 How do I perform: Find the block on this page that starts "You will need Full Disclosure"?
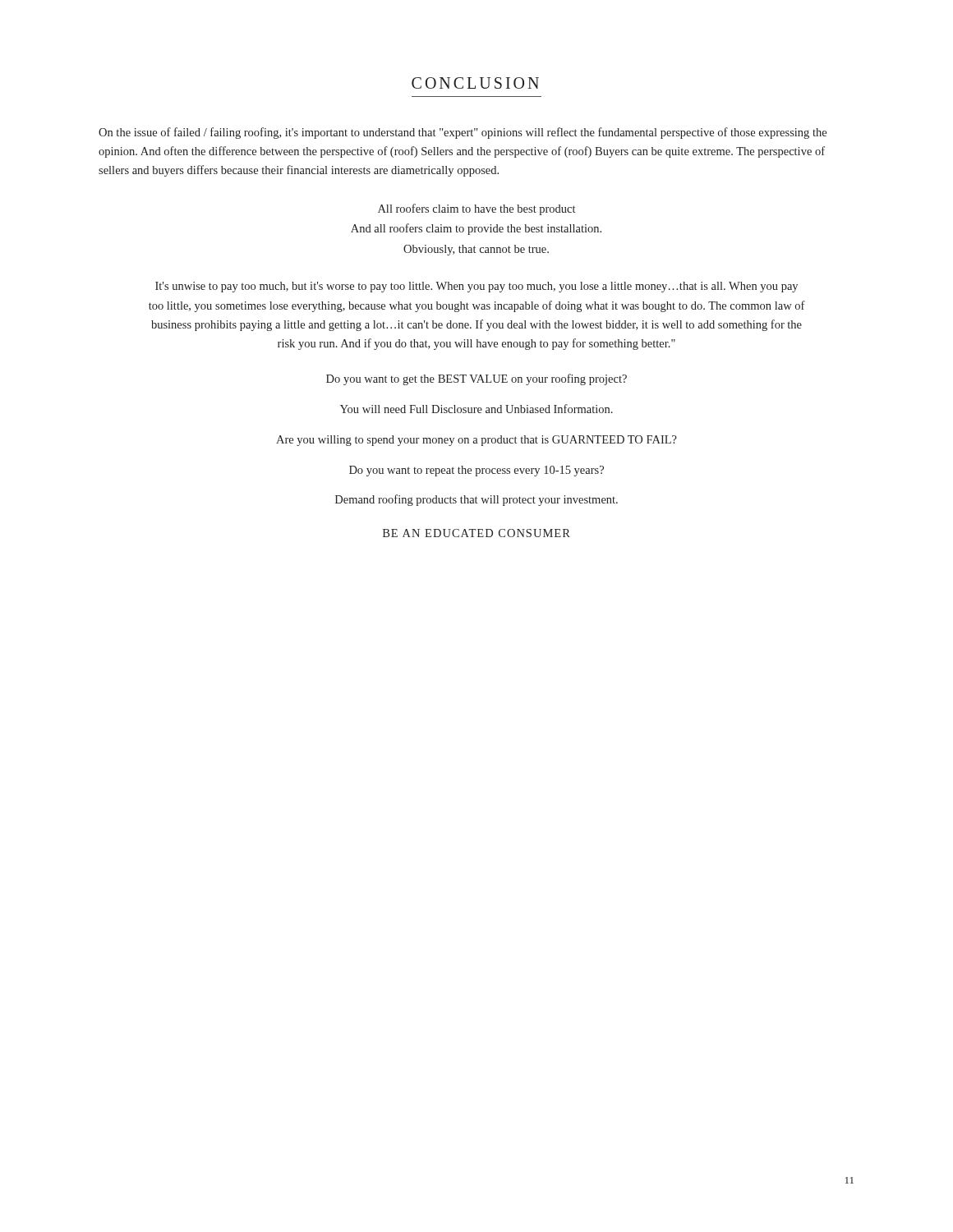476,409
